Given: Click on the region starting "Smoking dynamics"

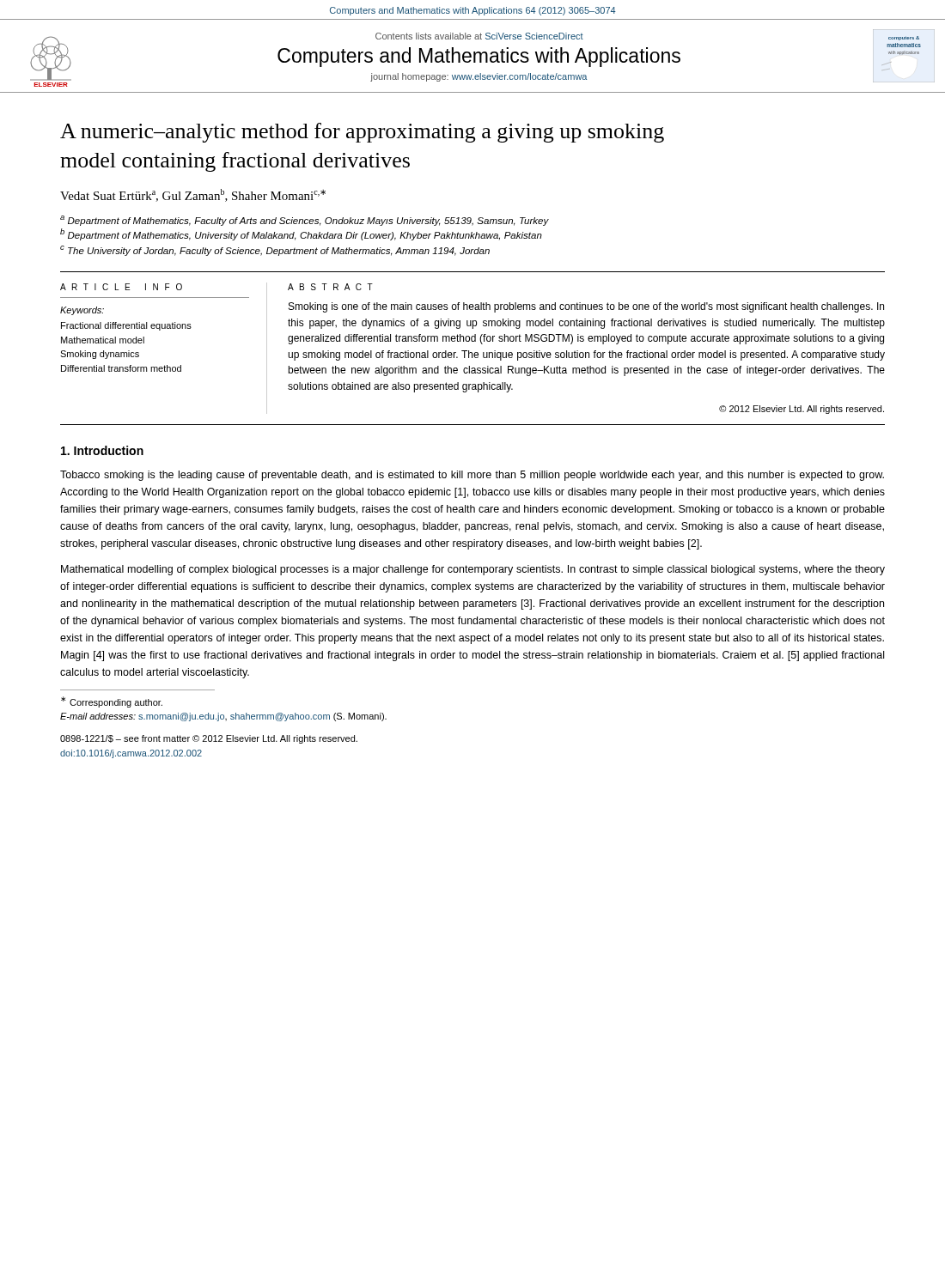Looking at the screenshot, I should pyautogui.click(x=100, y=354).
